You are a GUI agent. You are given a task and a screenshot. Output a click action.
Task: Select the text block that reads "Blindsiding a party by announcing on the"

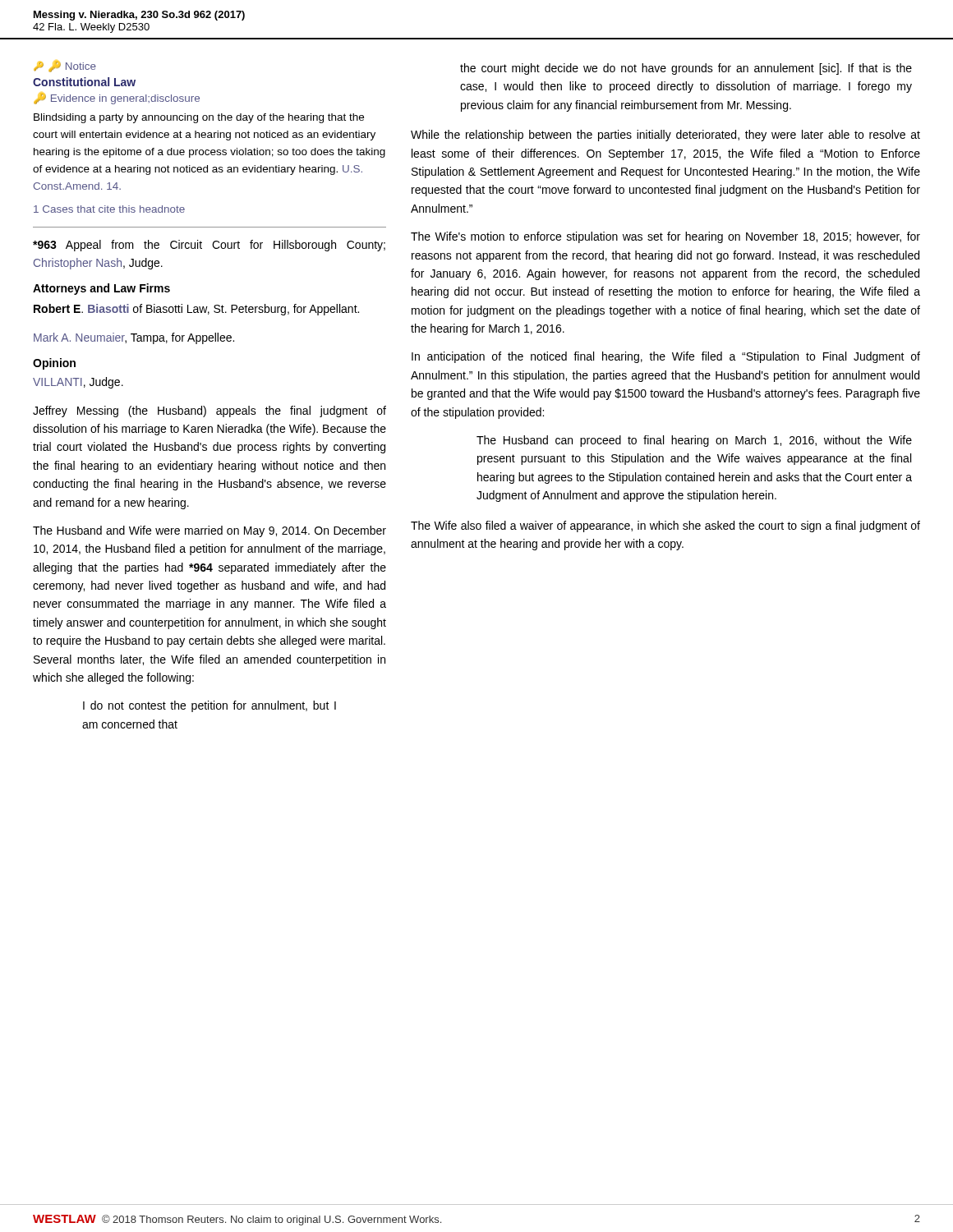[x=209, y=151]
